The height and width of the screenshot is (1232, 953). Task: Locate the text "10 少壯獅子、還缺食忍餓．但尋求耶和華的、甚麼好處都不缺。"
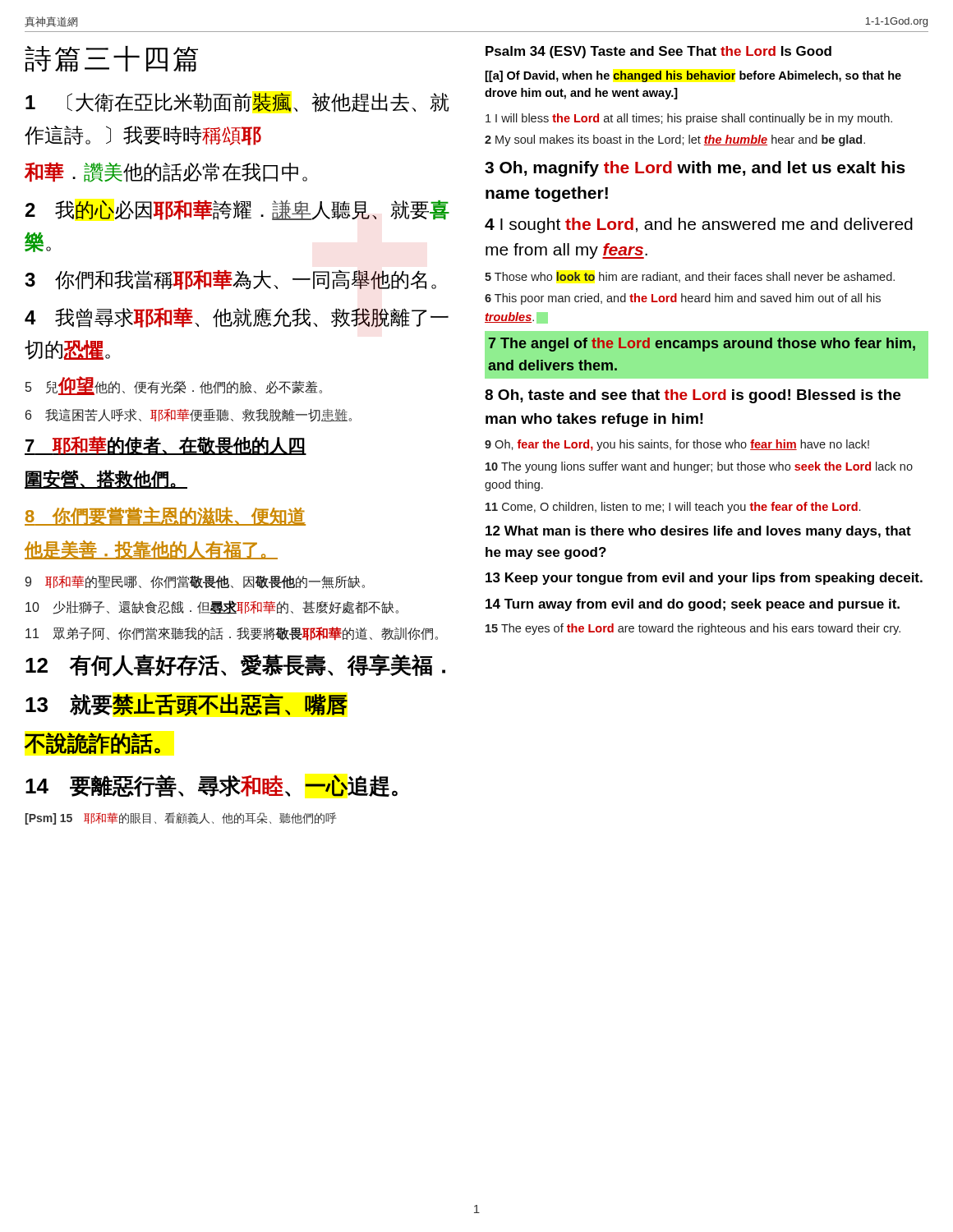tap(216, 608)
